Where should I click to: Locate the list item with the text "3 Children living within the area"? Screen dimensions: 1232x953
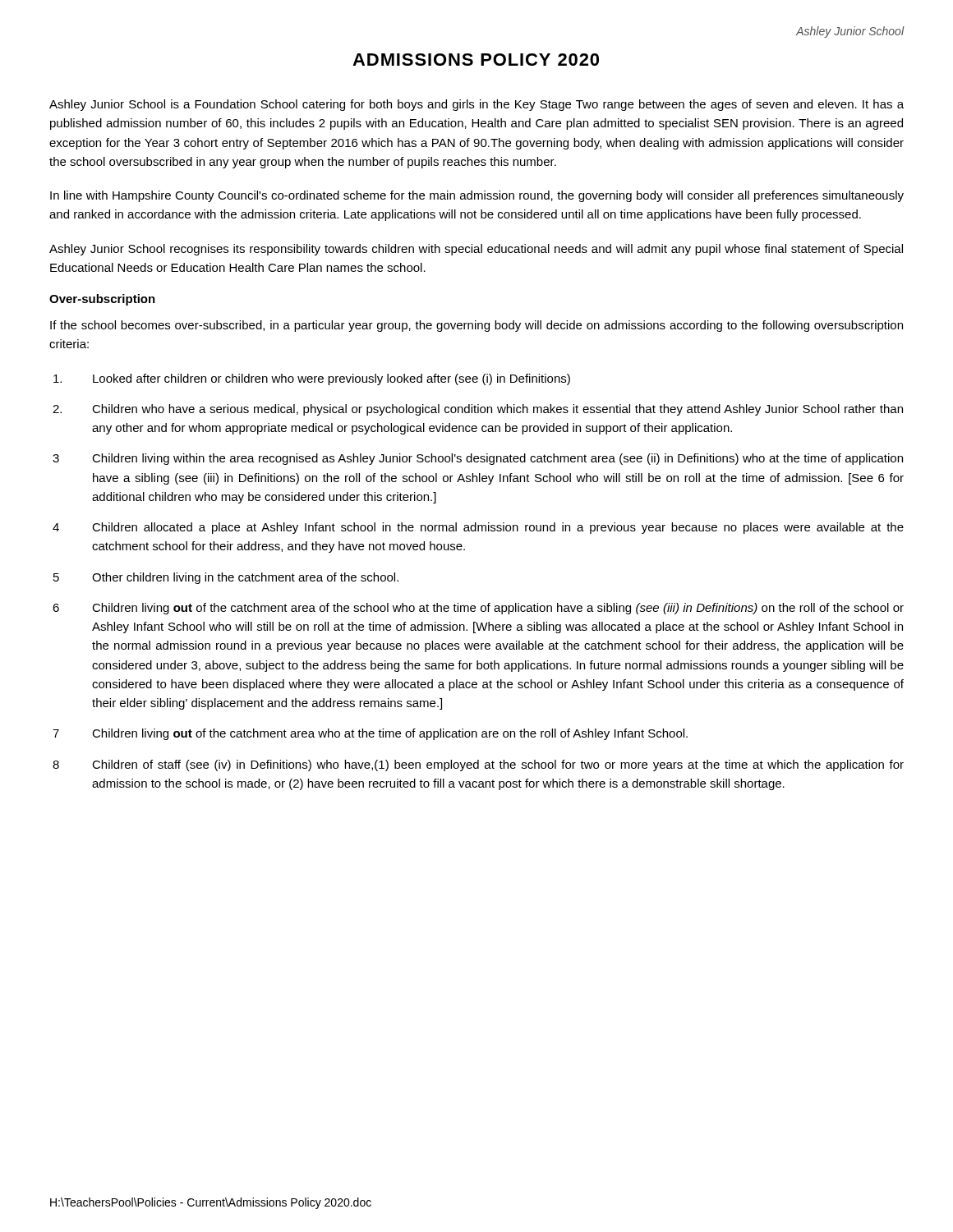[476, 477]
